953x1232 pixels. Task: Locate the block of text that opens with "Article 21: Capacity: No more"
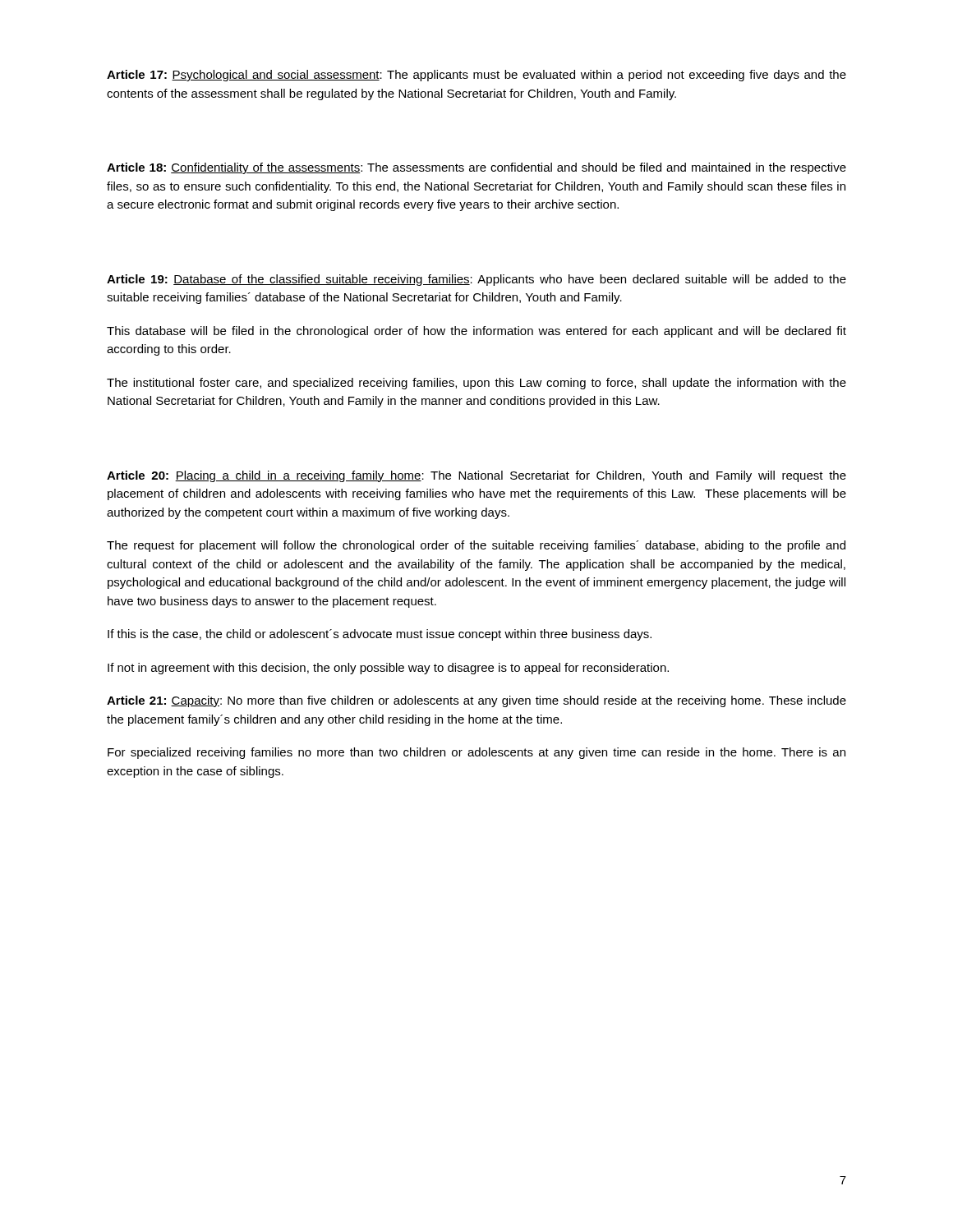click(476, 709)
